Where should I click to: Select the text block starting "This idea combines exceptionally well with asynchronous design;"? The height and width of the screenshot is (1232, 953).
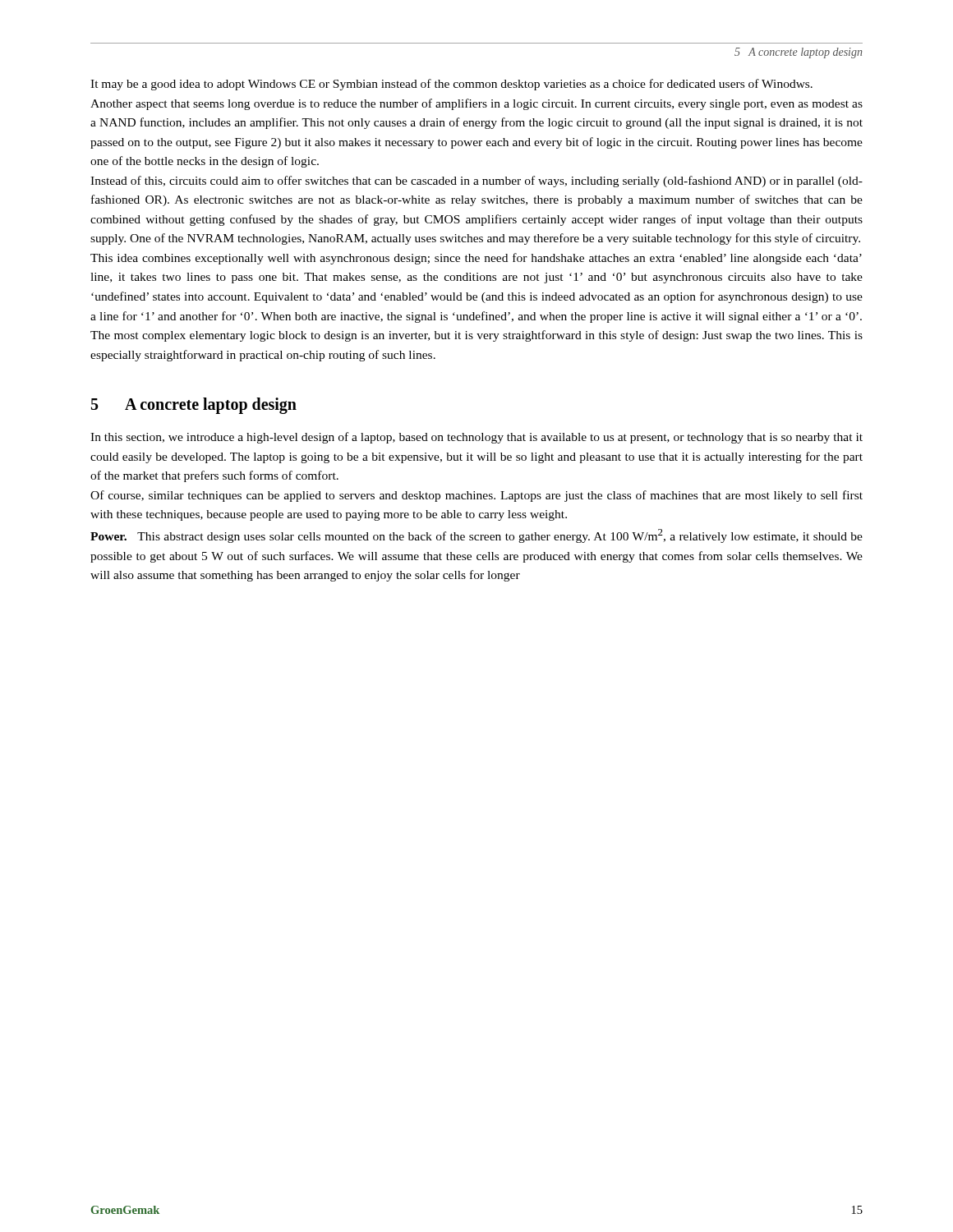click(x=476, y=306)
